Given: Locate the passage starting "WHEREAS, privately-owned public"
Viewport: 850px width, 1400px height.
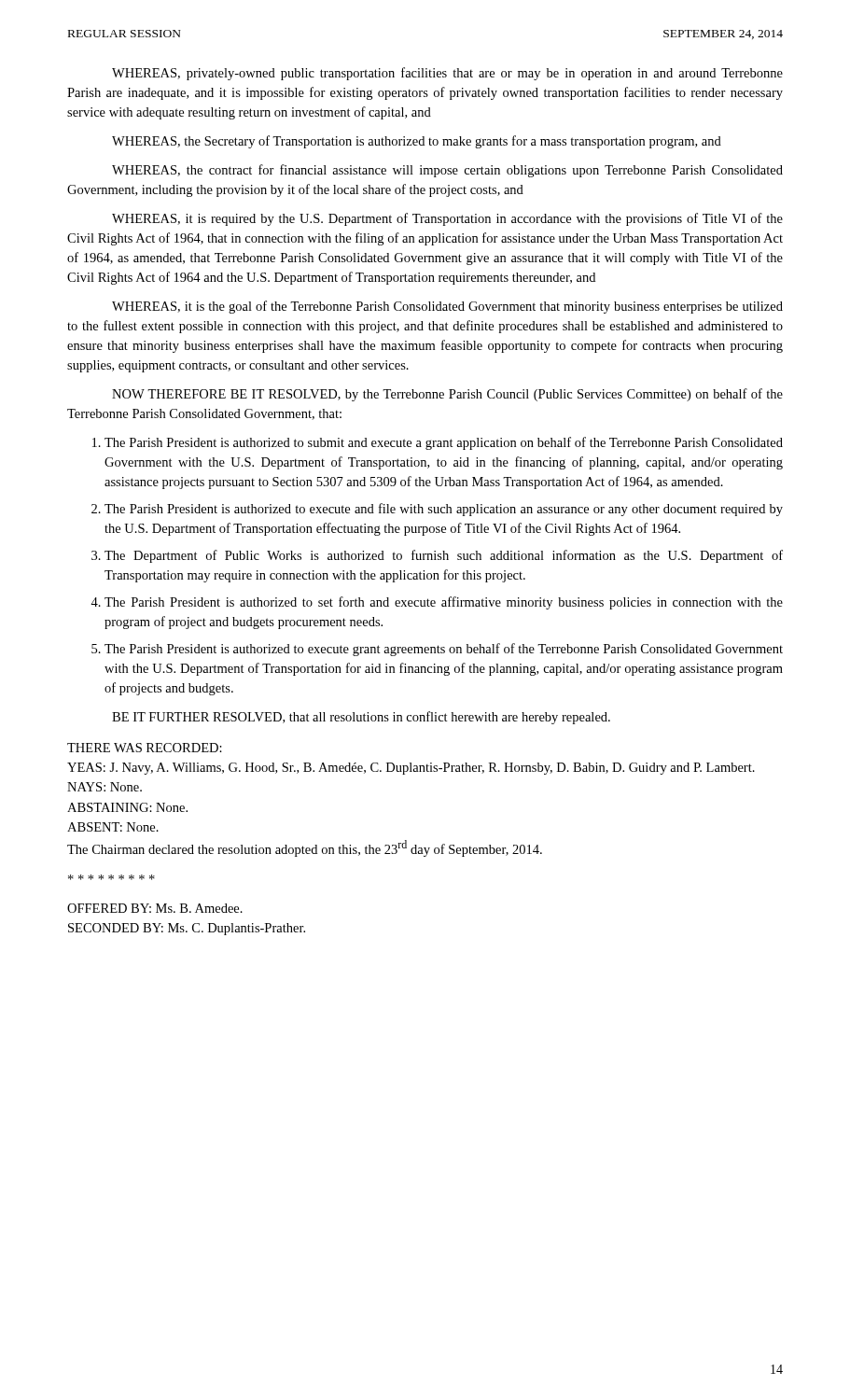Looking at the screenshot, I should coord(425,93).
